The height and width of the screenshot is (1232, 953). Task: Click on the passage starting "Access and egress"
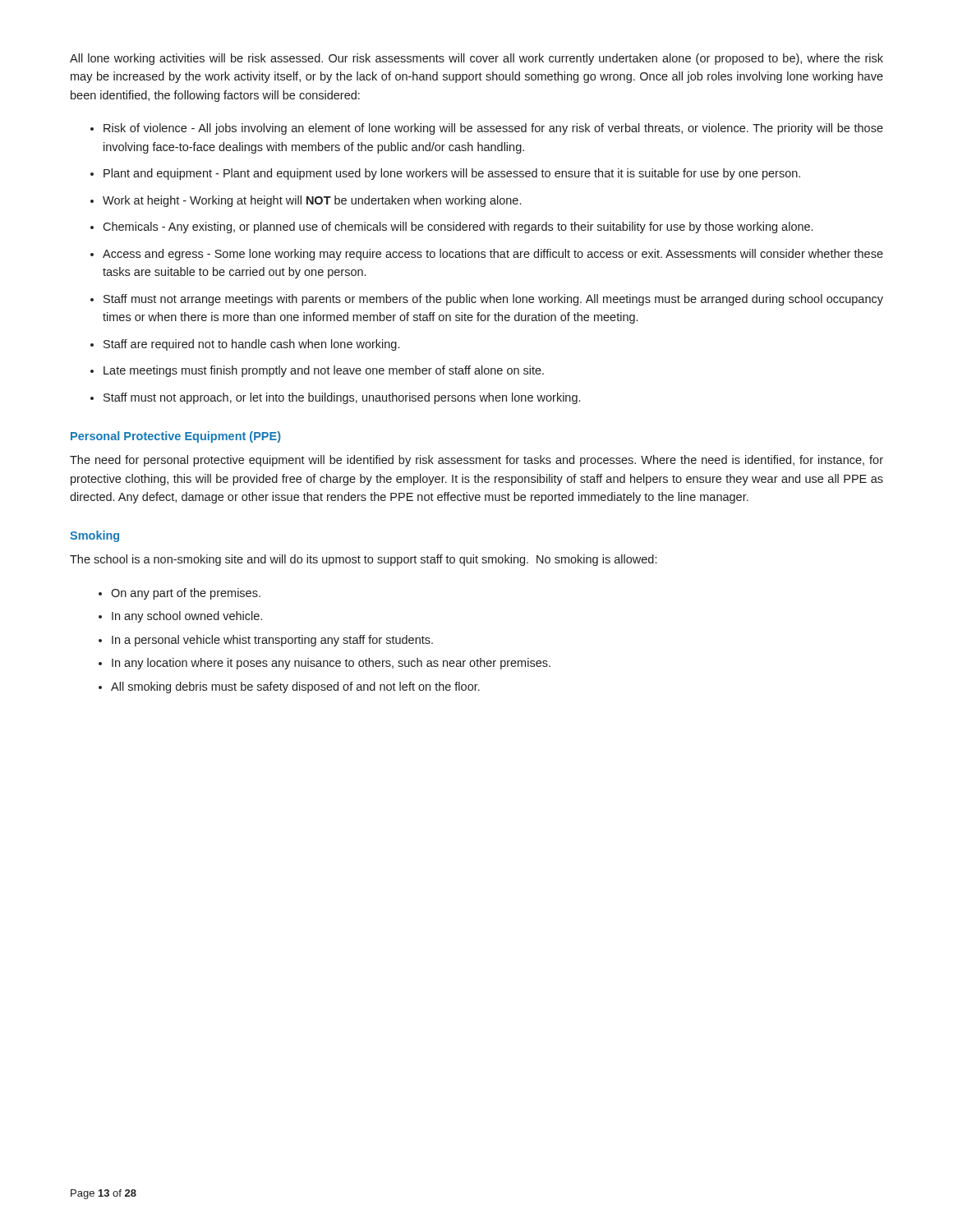(x=493, y=263)
